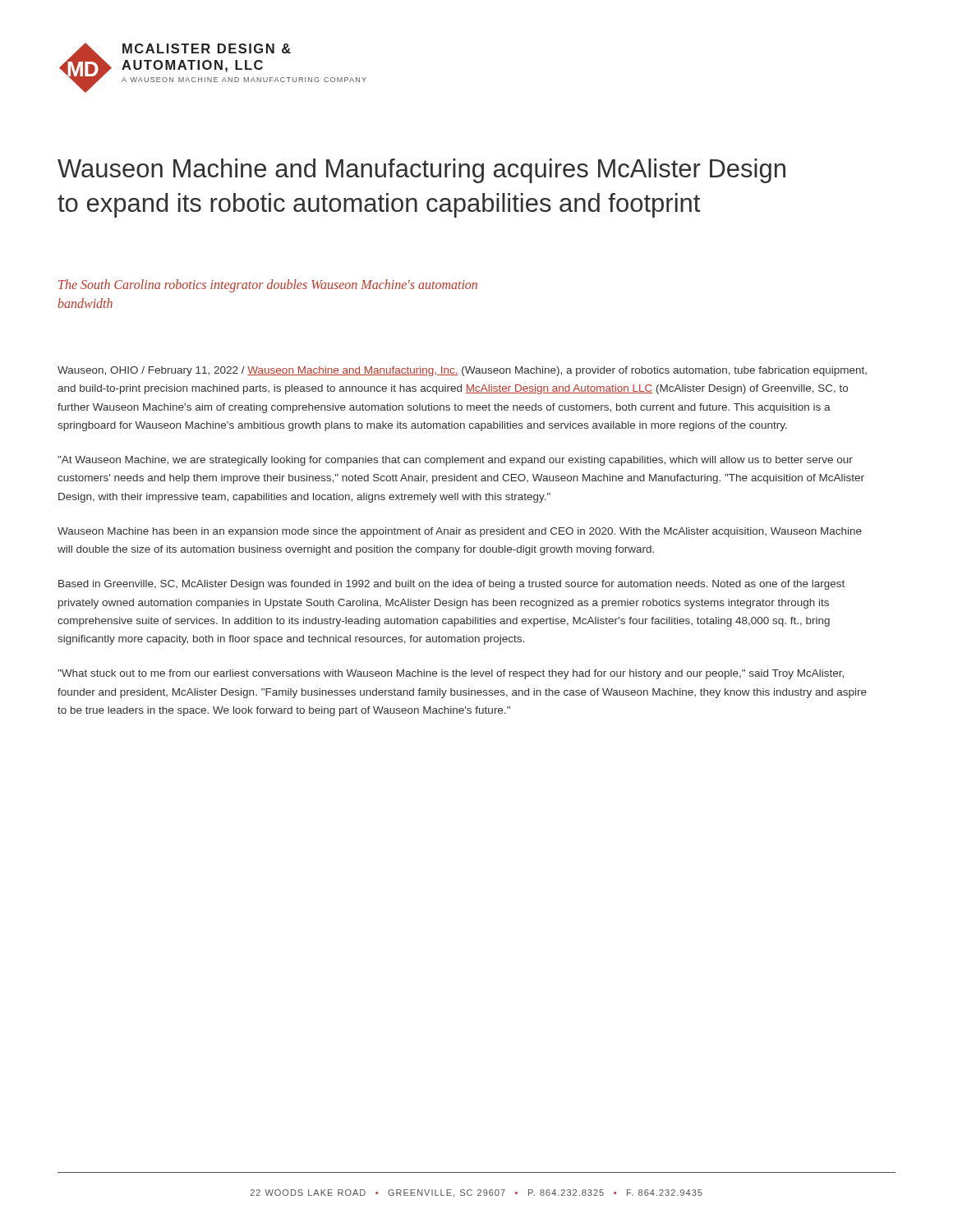Select the logo

pos(212,68)
